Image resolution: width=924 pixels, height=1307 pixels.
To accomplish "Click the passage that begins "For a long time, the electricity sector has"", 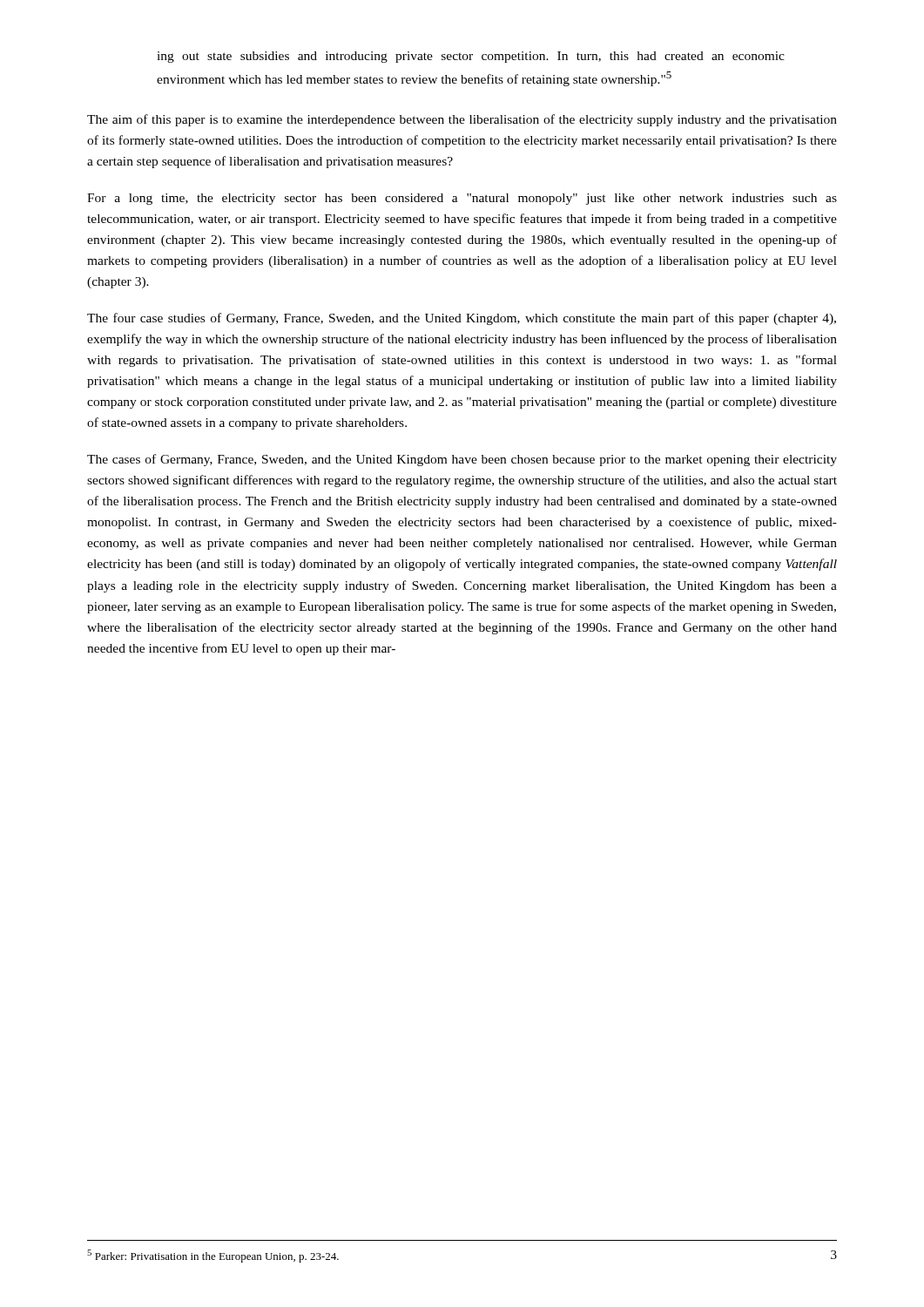I will coord(462,239).
